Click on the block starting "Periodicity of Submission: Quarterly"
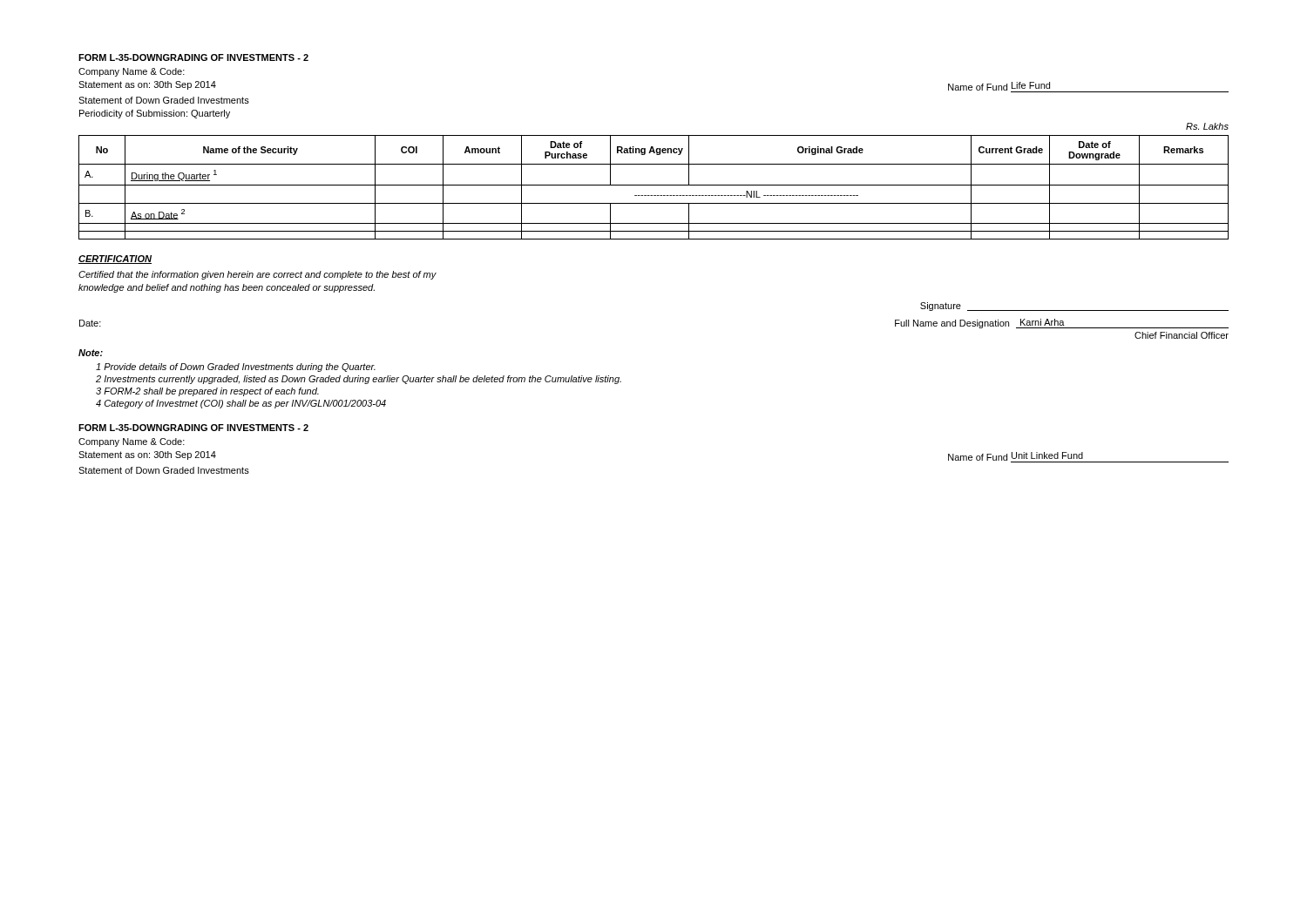The width and height of the screenshot is (1307, 924). (154, 113)
